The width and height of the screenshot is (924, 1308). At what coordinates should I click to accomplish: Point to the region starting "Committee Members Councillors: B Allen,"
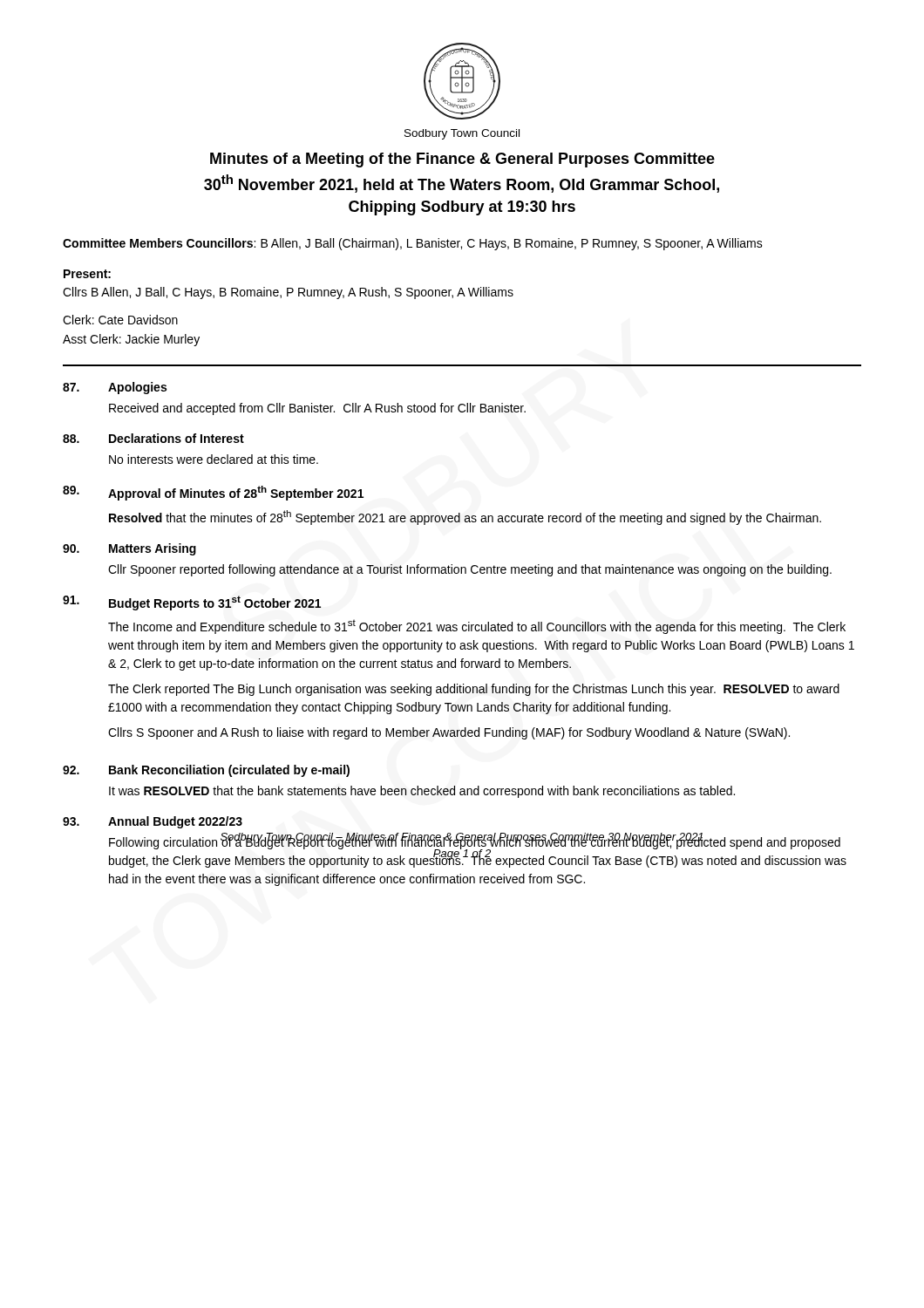click(413, 243)
